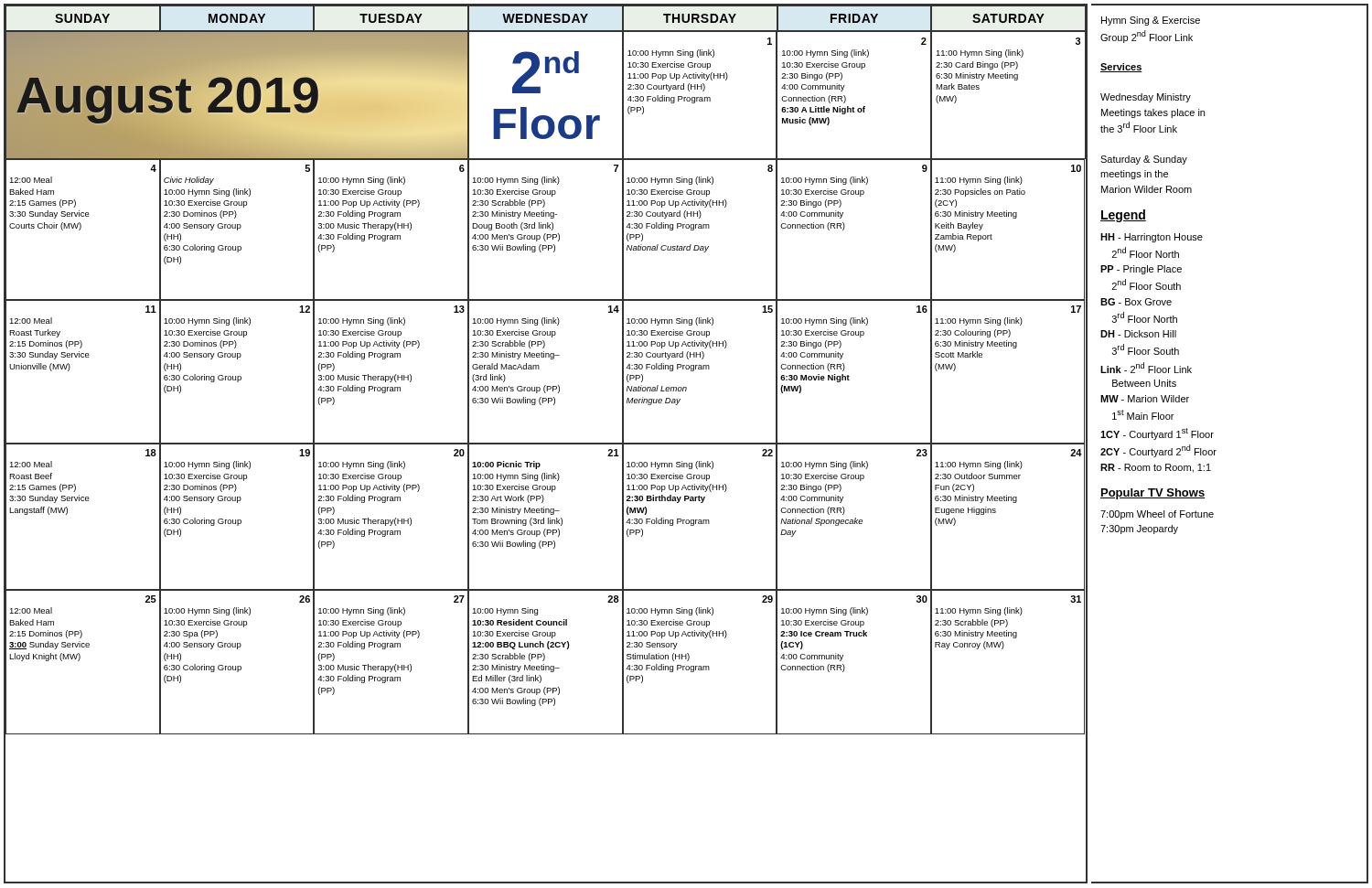Viewport: 1372px width, 888px height.
Task: Locate the element starting "RR - Room to Room, 1:1"
Action: pos(1156,467)
